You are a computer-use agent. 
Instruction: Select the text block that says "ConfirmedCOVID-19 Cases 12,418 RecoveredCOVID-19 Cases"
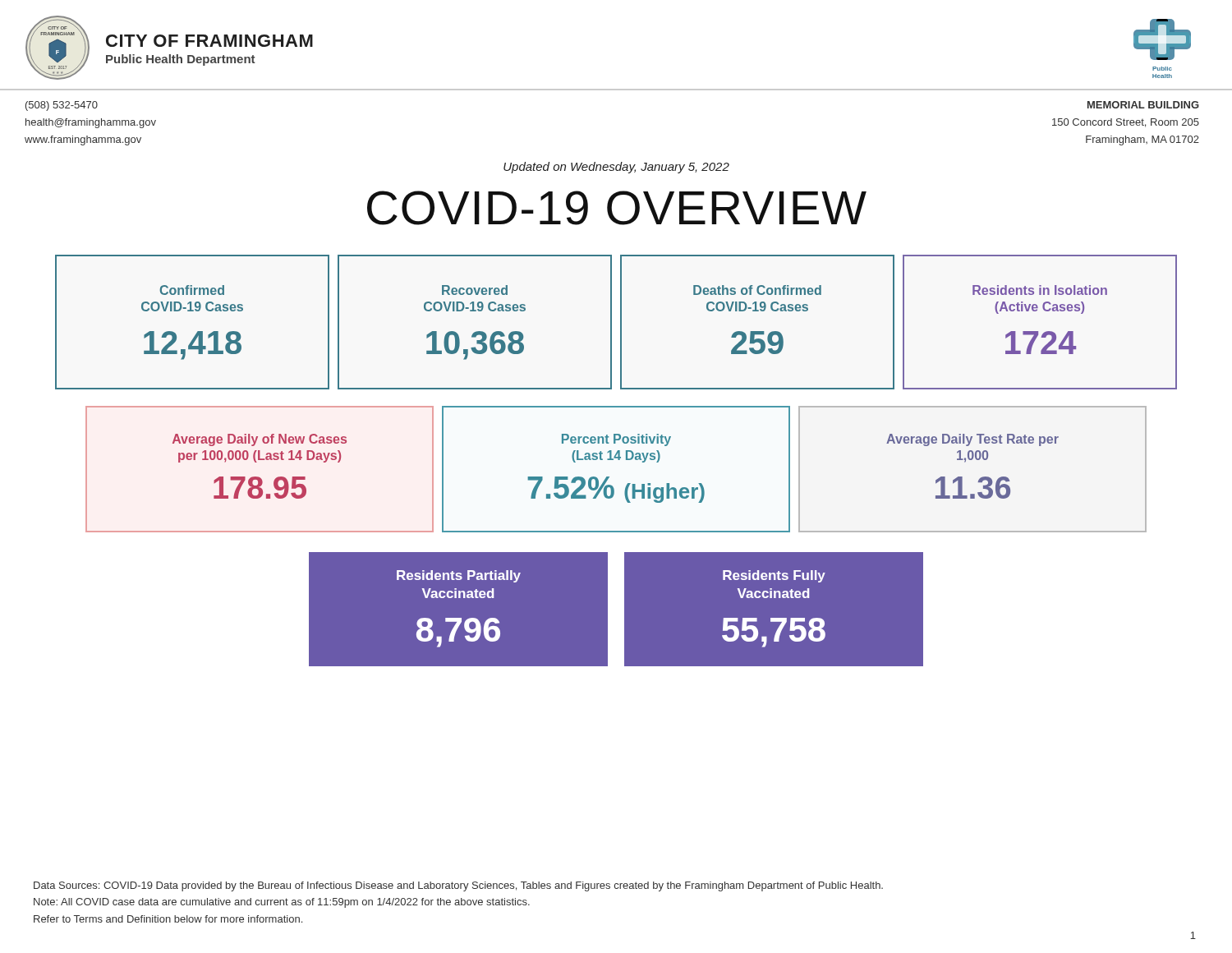coord(616,322)
